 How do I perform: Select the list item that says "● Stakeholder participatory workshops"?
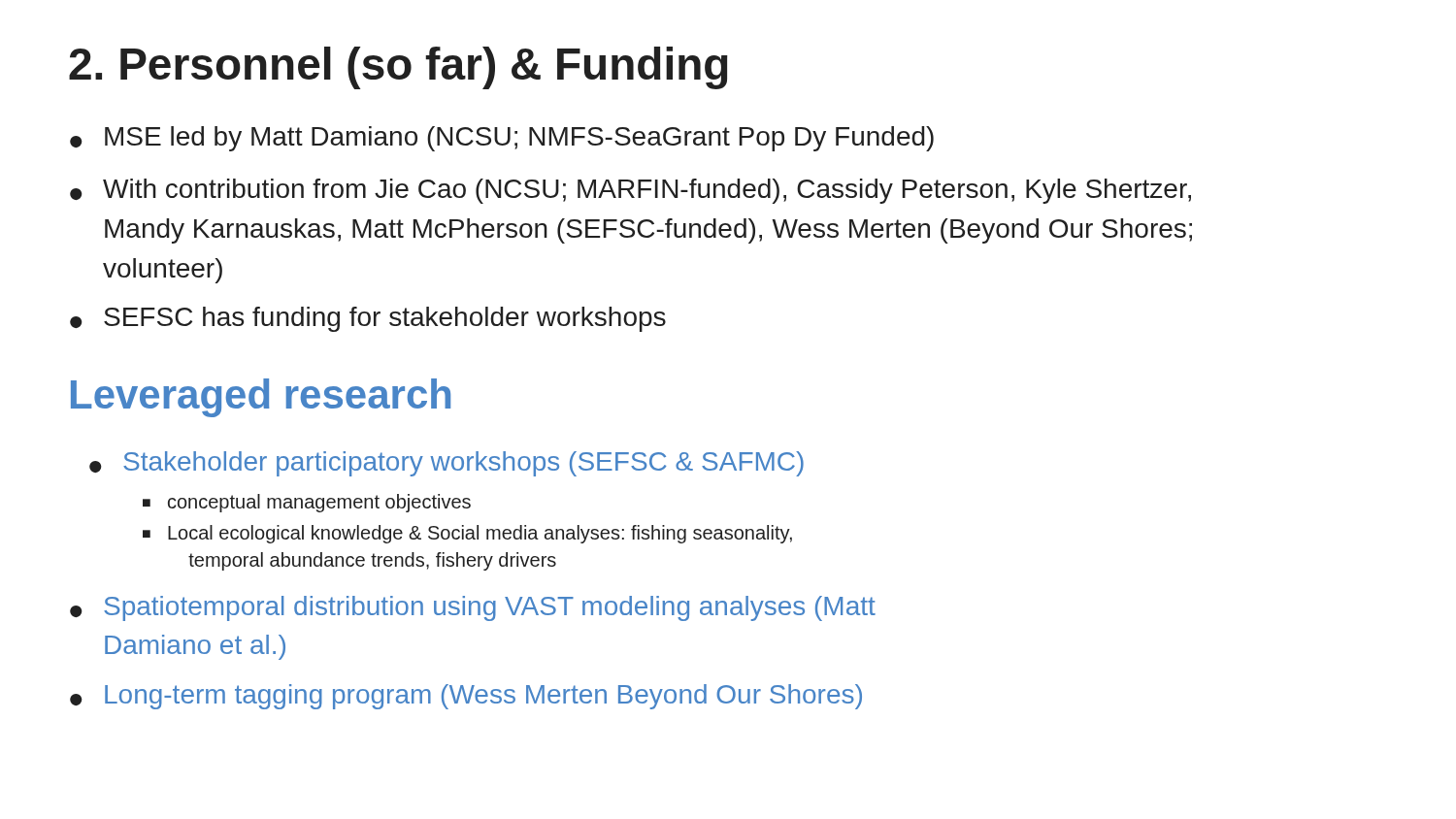[x=437, y=510]
